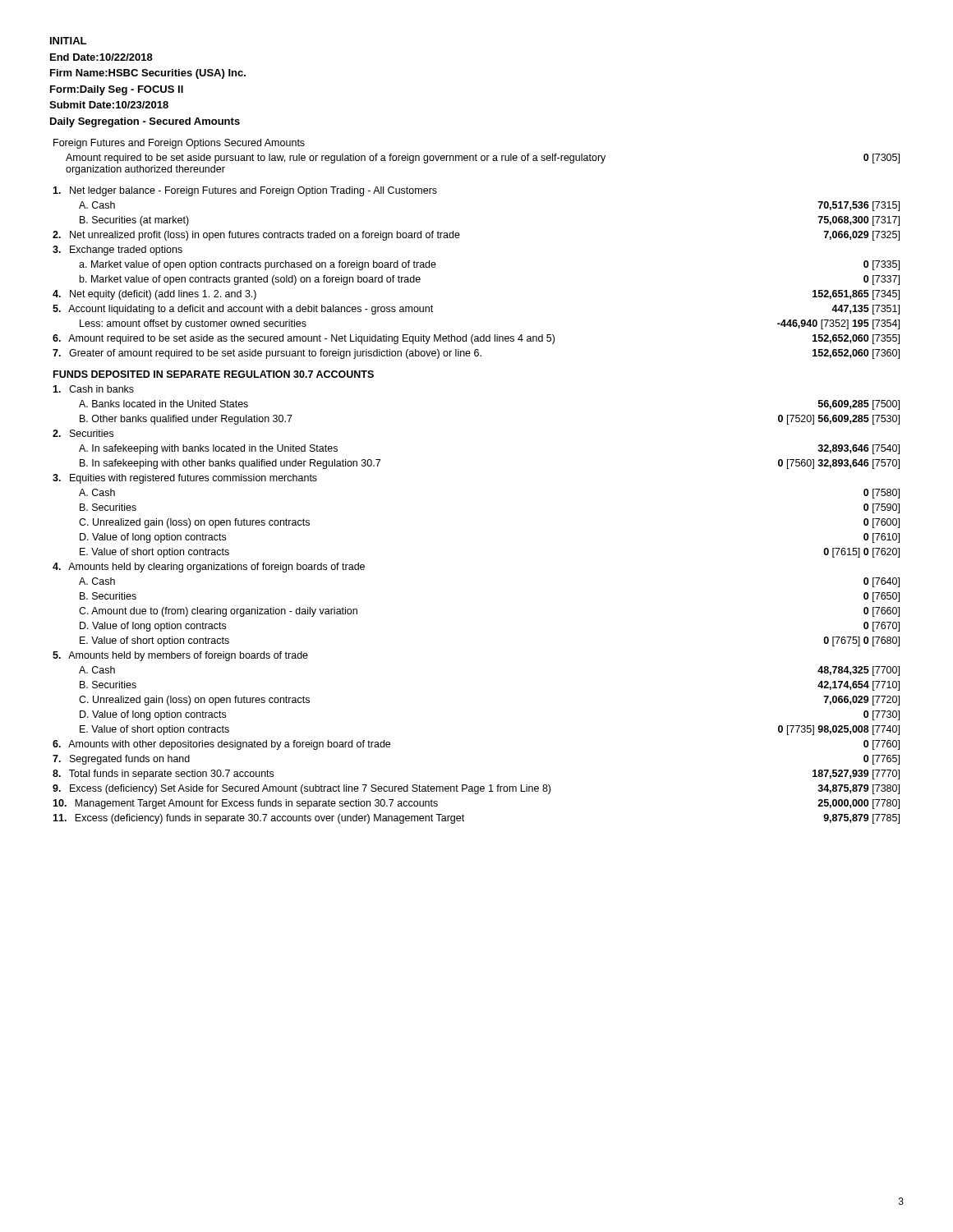Find the passage starting "b. Market value of open contracts granted (sold)"

[x=250, y=279]
